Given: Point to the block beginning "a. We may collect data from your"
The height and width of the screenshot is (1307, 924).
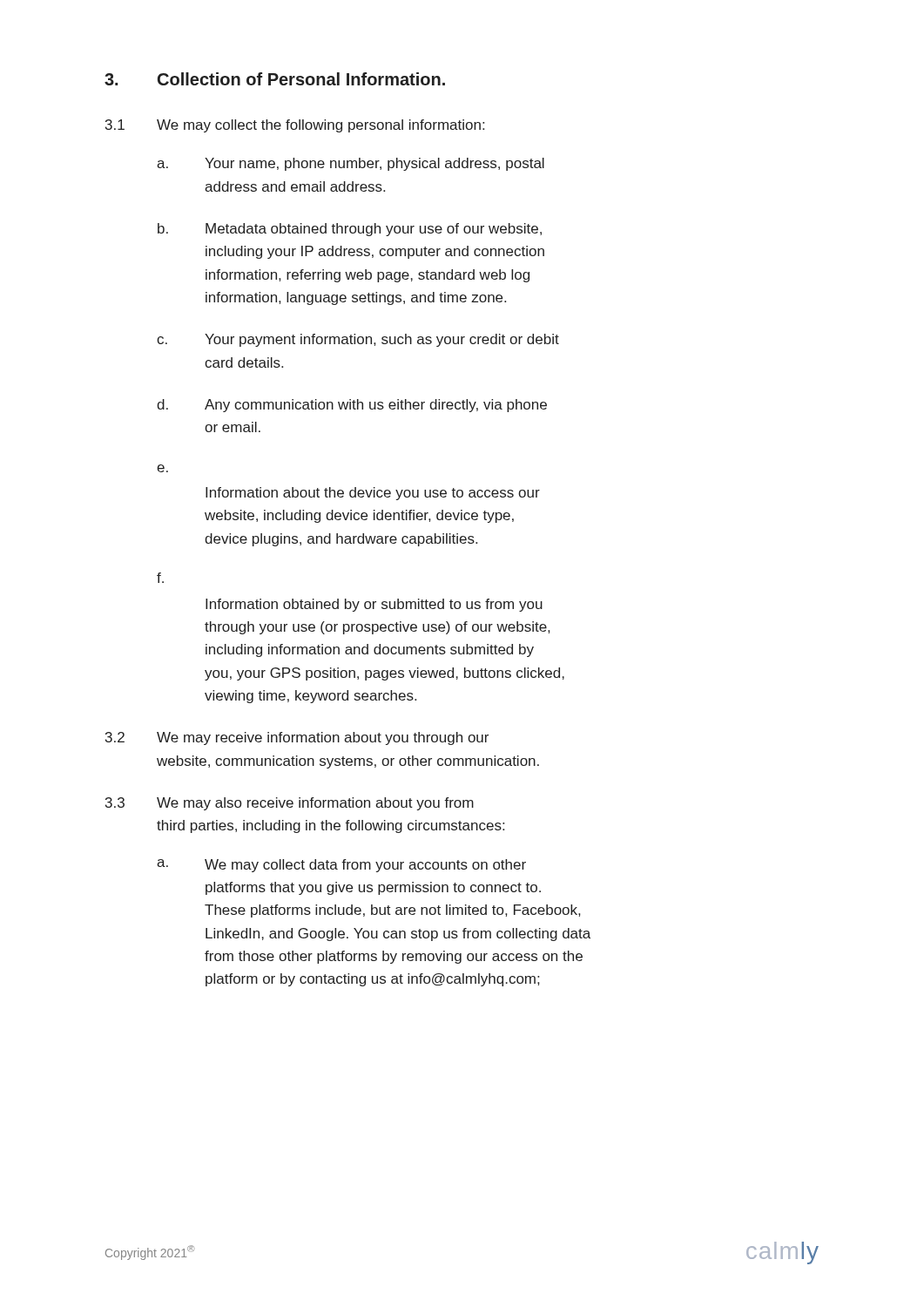Looking at the screenshot, I should [374, 922].
